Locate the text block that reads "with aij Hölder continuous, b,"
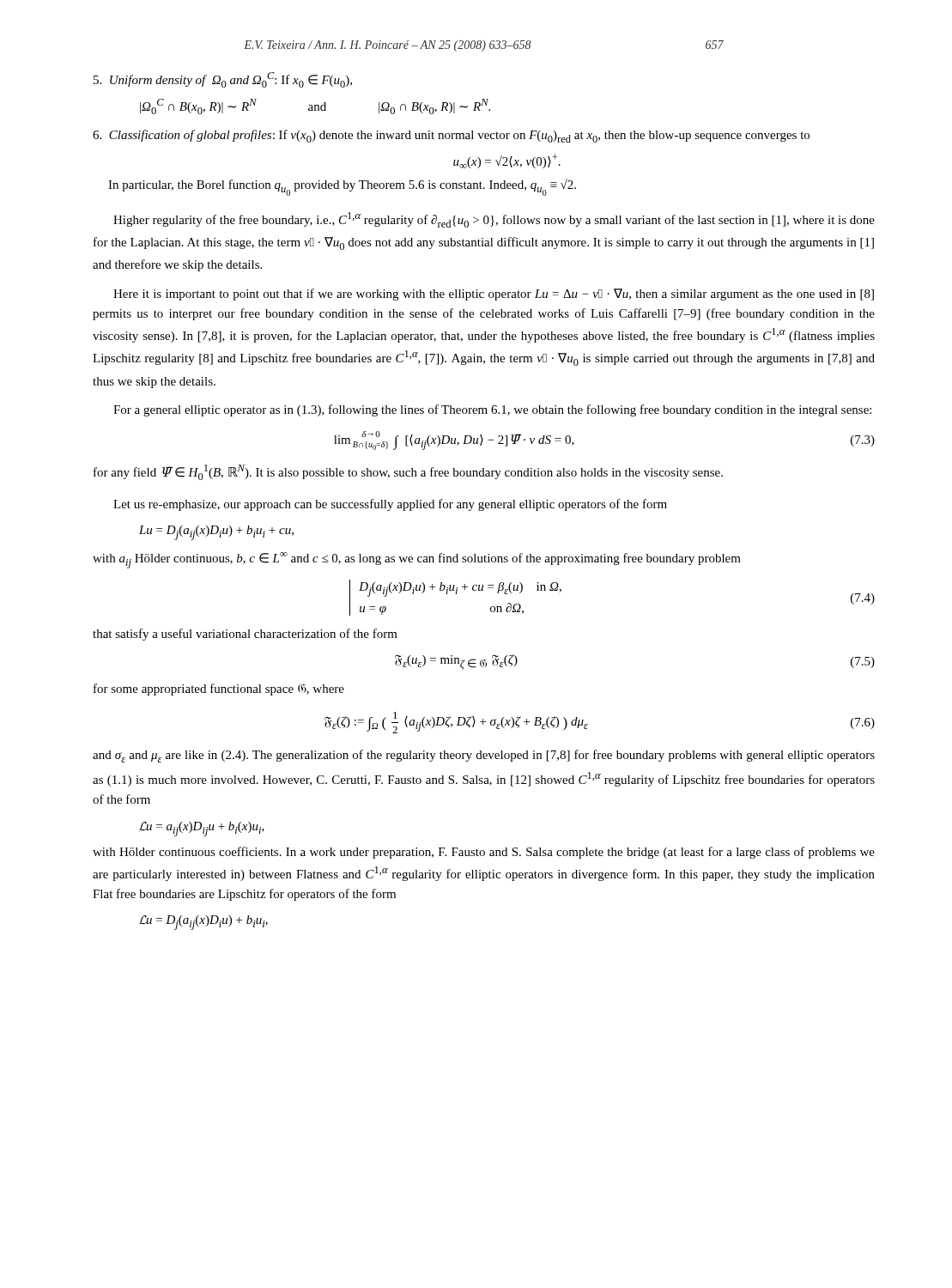952x1288 pixels. pos(417,558)
